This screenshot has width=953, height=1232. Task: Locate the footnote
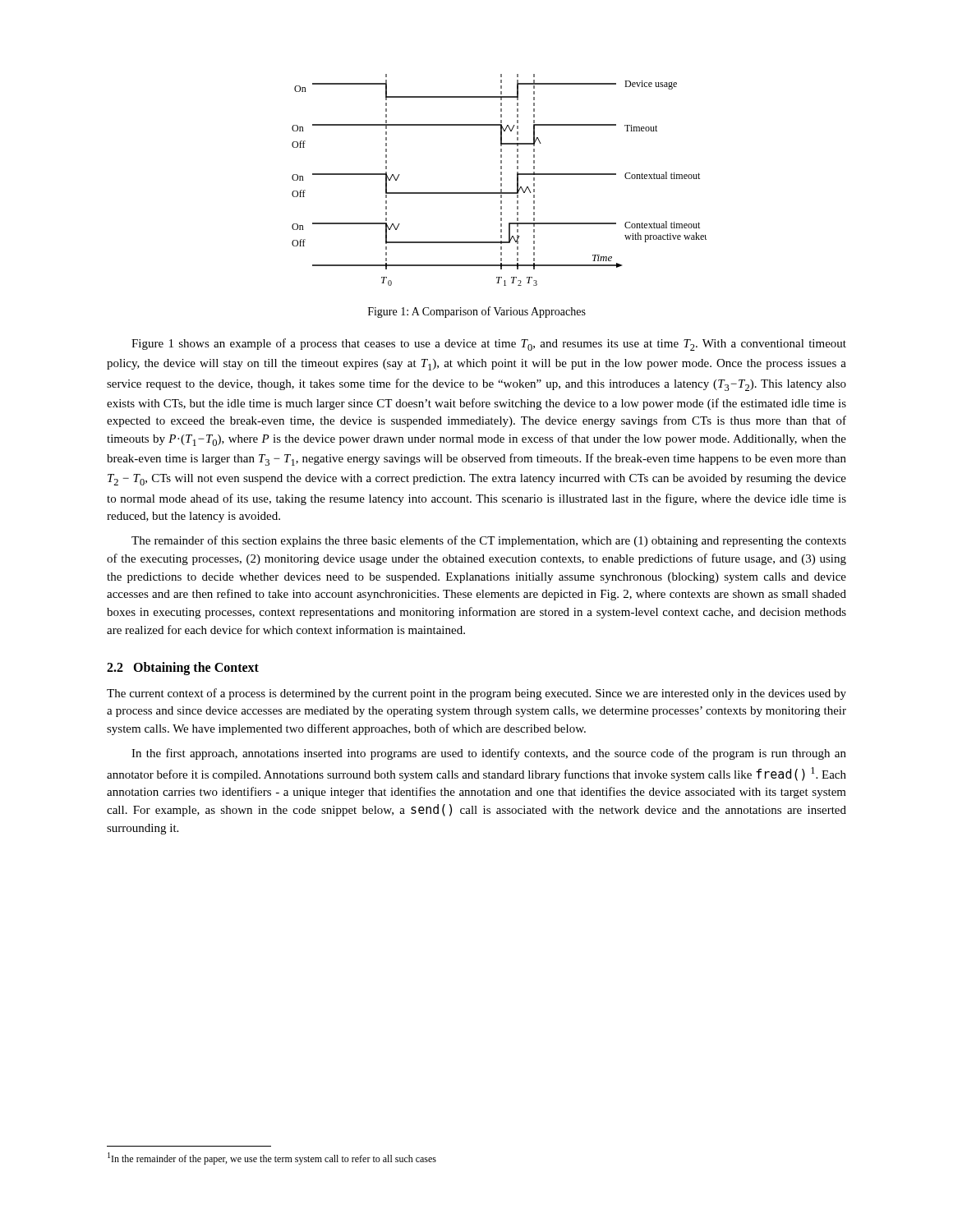[x=476, y=1156]
